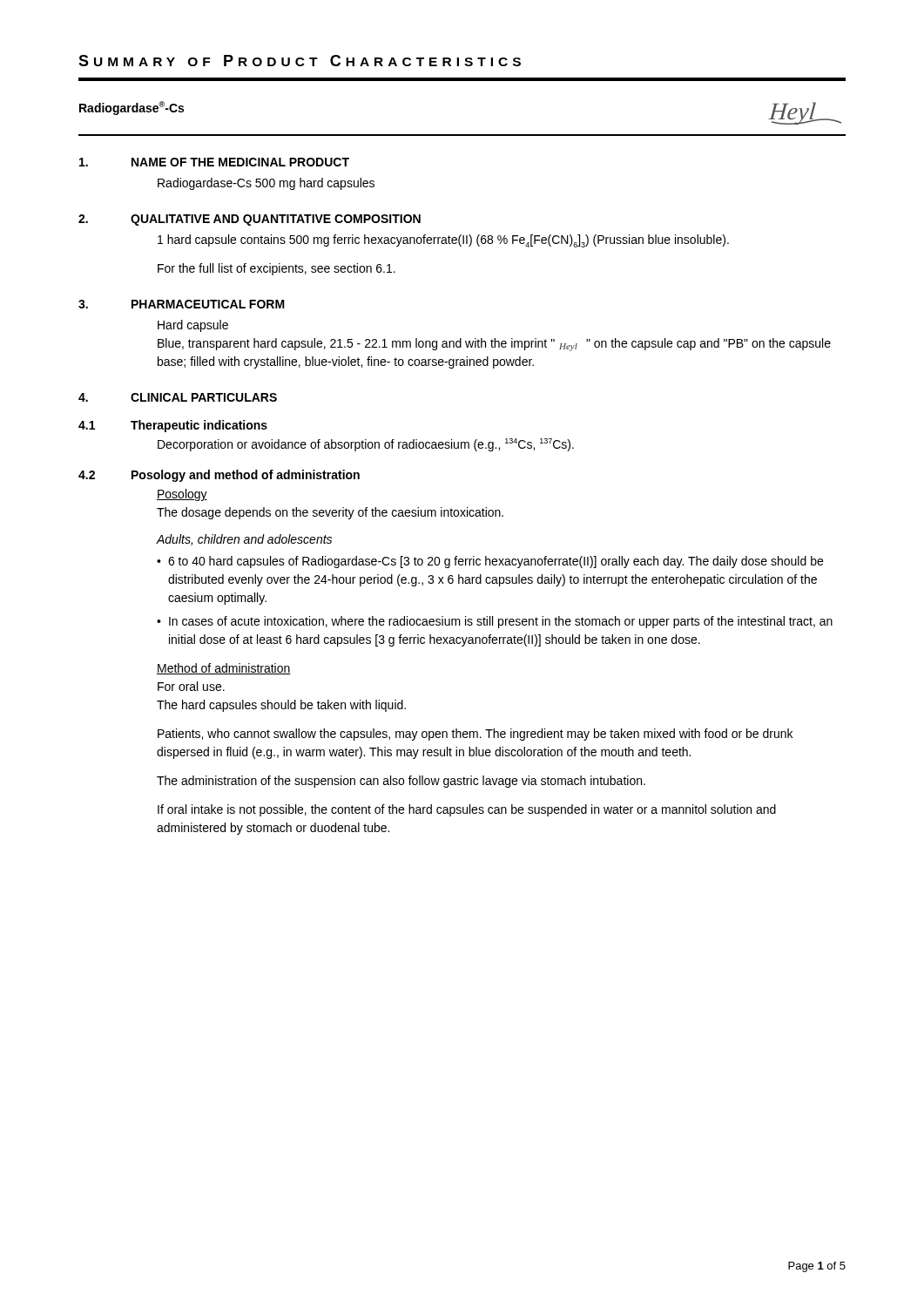
Task: Find the text block containing "Method of administration For oral use. The"
Action: [x=224, y=669]
